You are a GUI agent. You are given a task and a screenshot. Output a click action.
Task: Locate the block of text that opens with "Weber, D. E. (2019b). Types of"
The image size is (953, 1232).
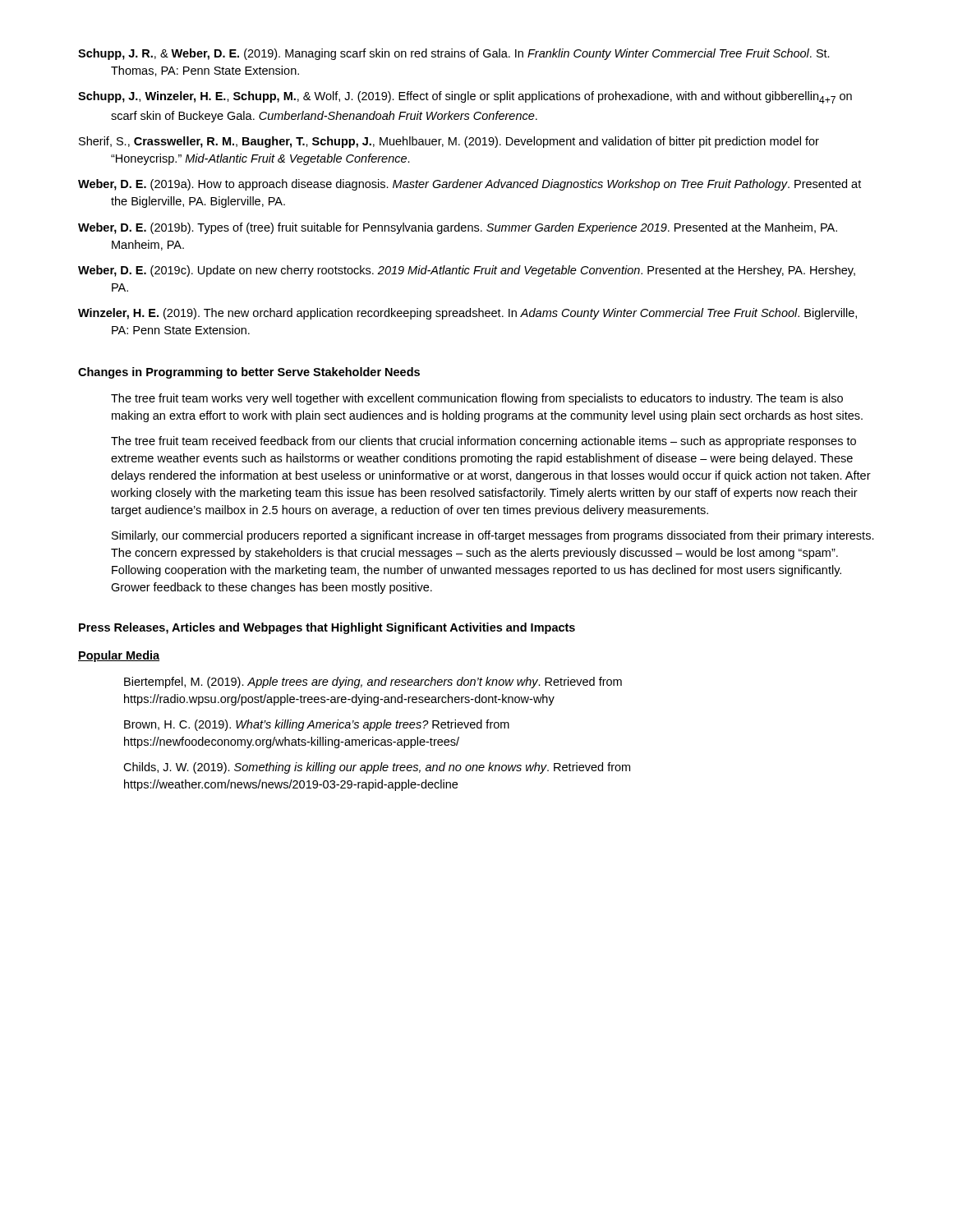pyautogui.click(x=458, y=236)
